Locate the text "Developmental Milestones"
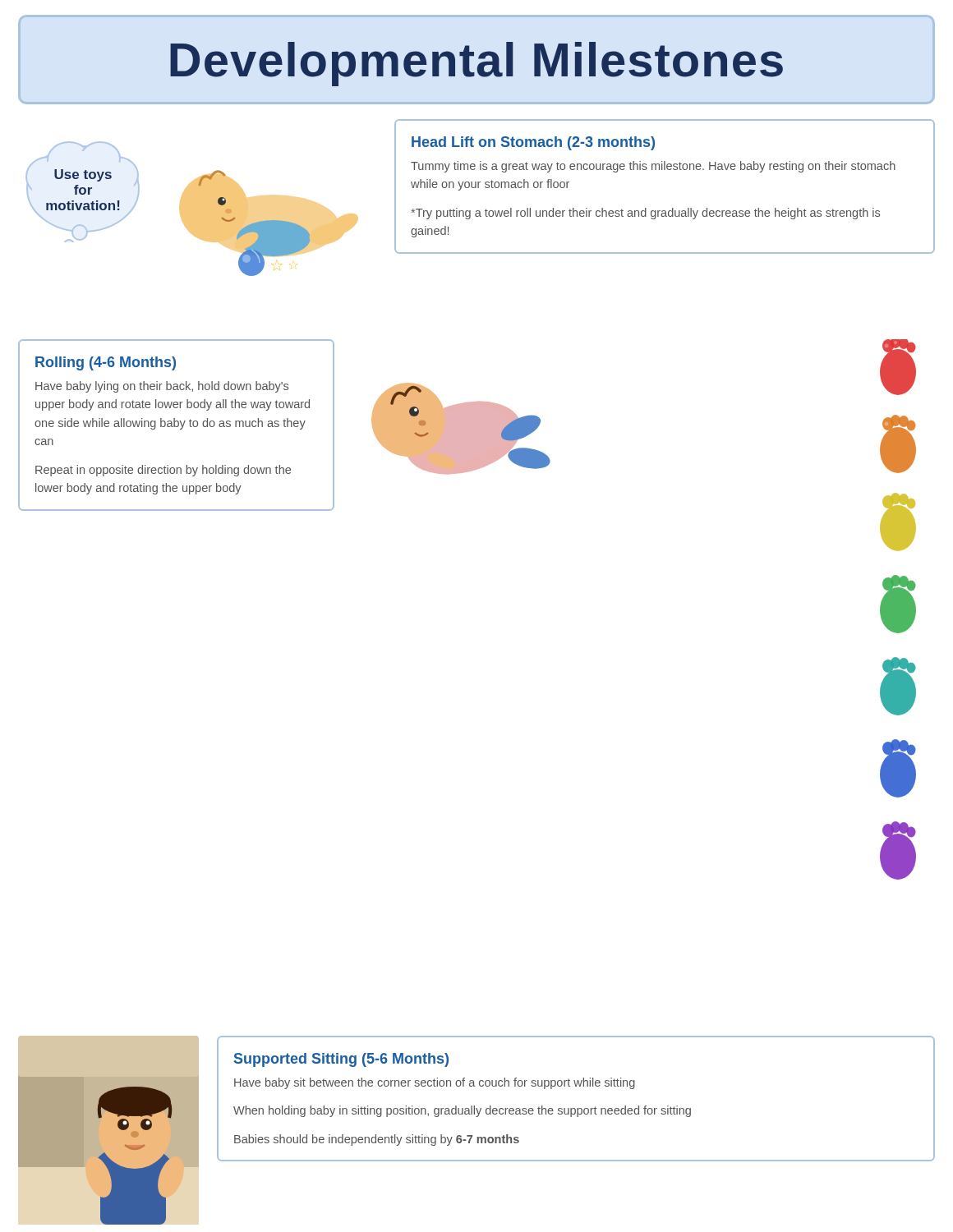Viewport: 953px width, 1232px height. click(x=476, y=60)
